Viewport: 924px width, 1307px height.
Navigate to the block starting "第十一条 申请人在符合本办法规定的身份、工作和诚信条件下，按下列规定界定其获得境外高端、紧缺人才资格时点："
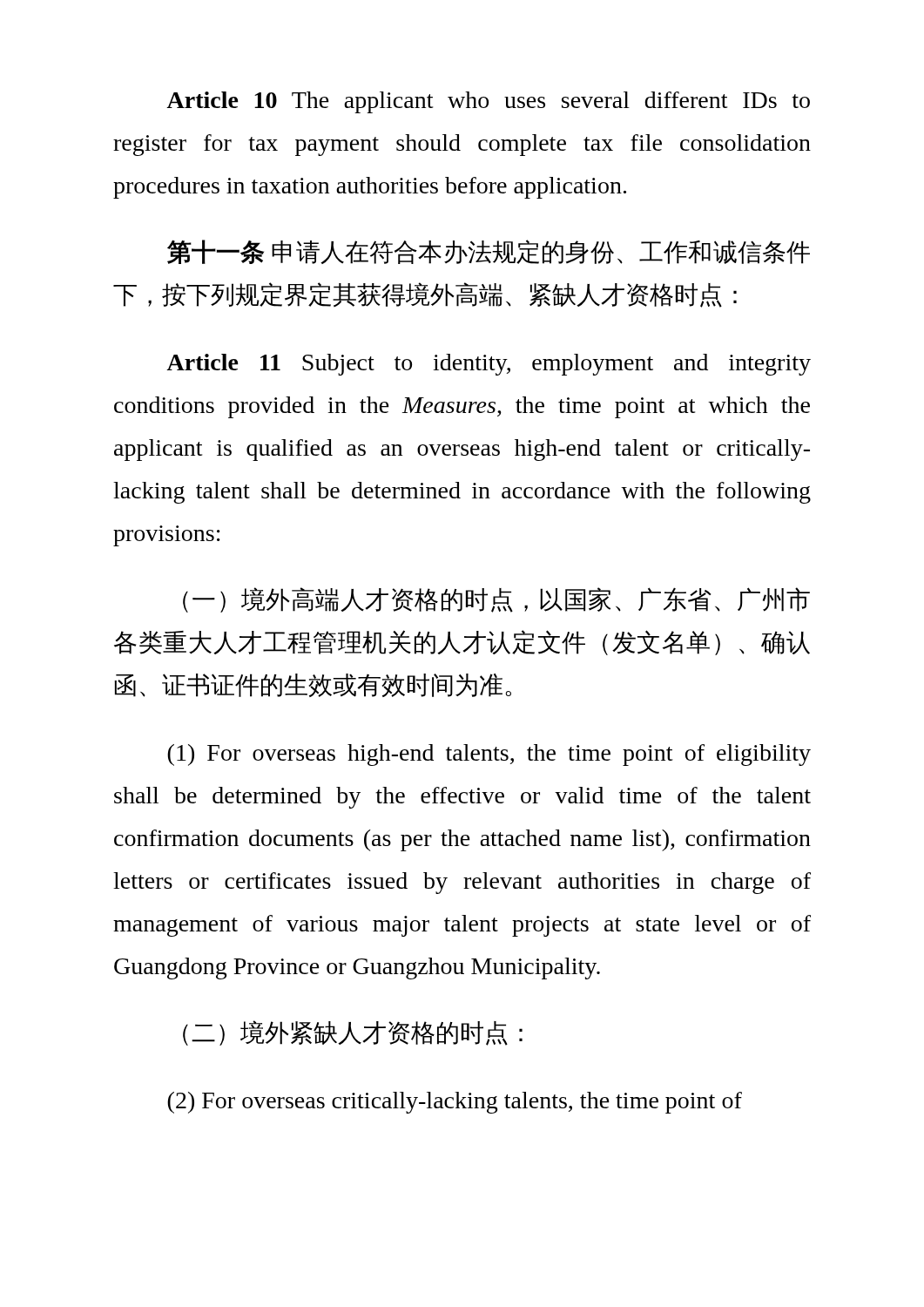pyautogui.click(x=462, y=274)
